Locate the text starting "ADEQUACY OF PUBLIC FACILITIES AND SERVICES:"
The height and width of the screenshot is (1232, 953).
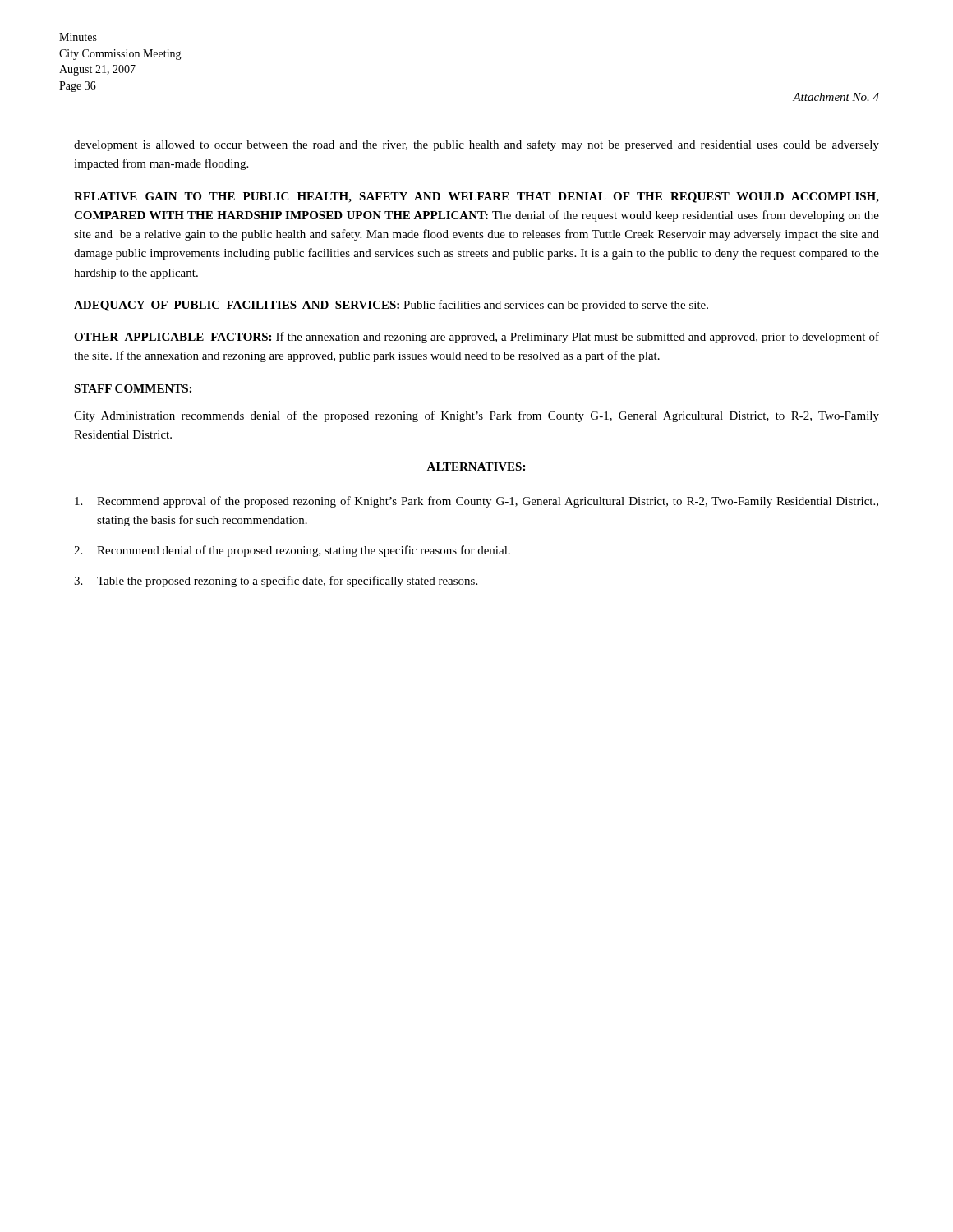pos(391,304)
